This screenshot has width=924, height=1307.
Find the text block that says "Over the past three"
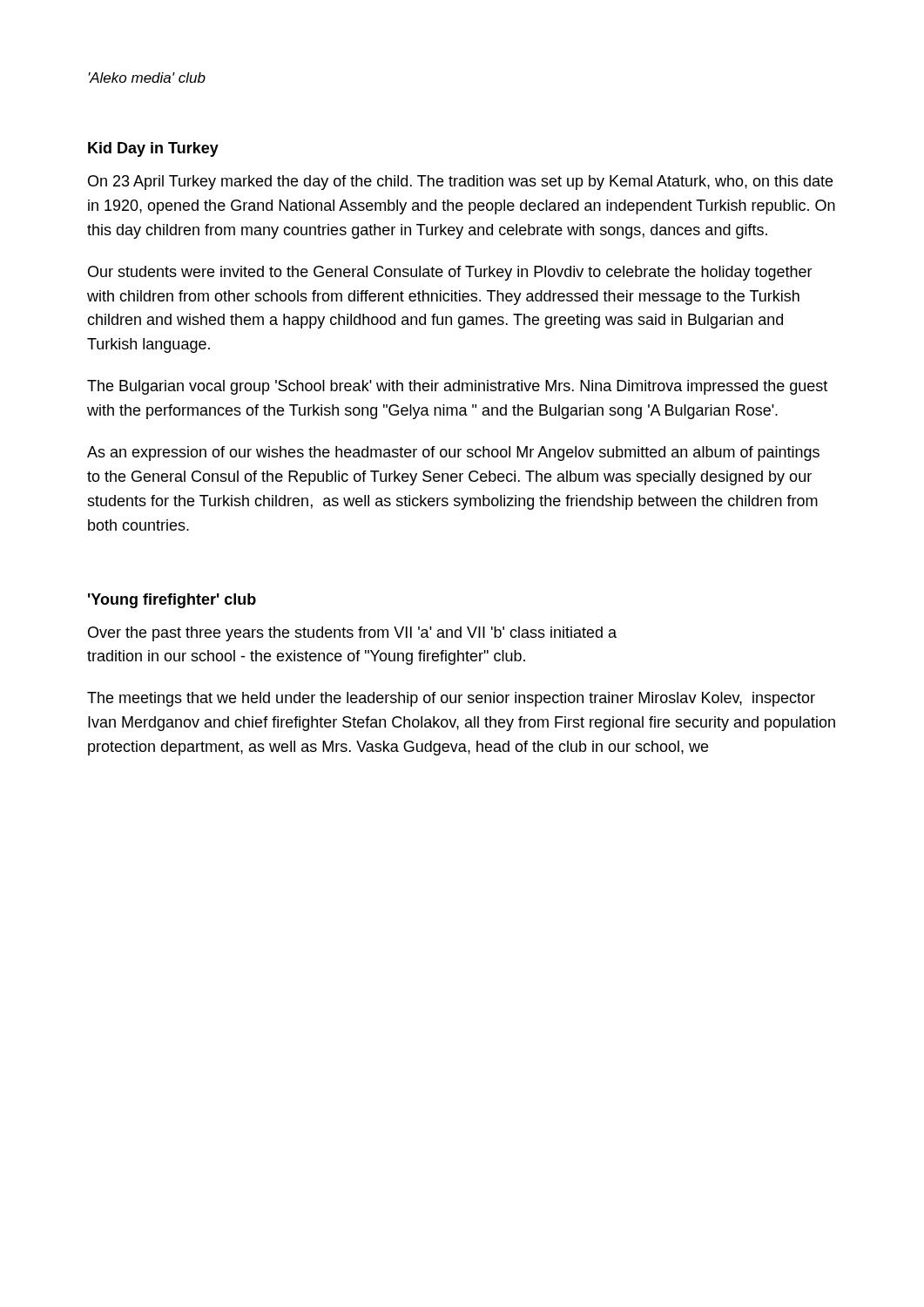tap(352, 632)
